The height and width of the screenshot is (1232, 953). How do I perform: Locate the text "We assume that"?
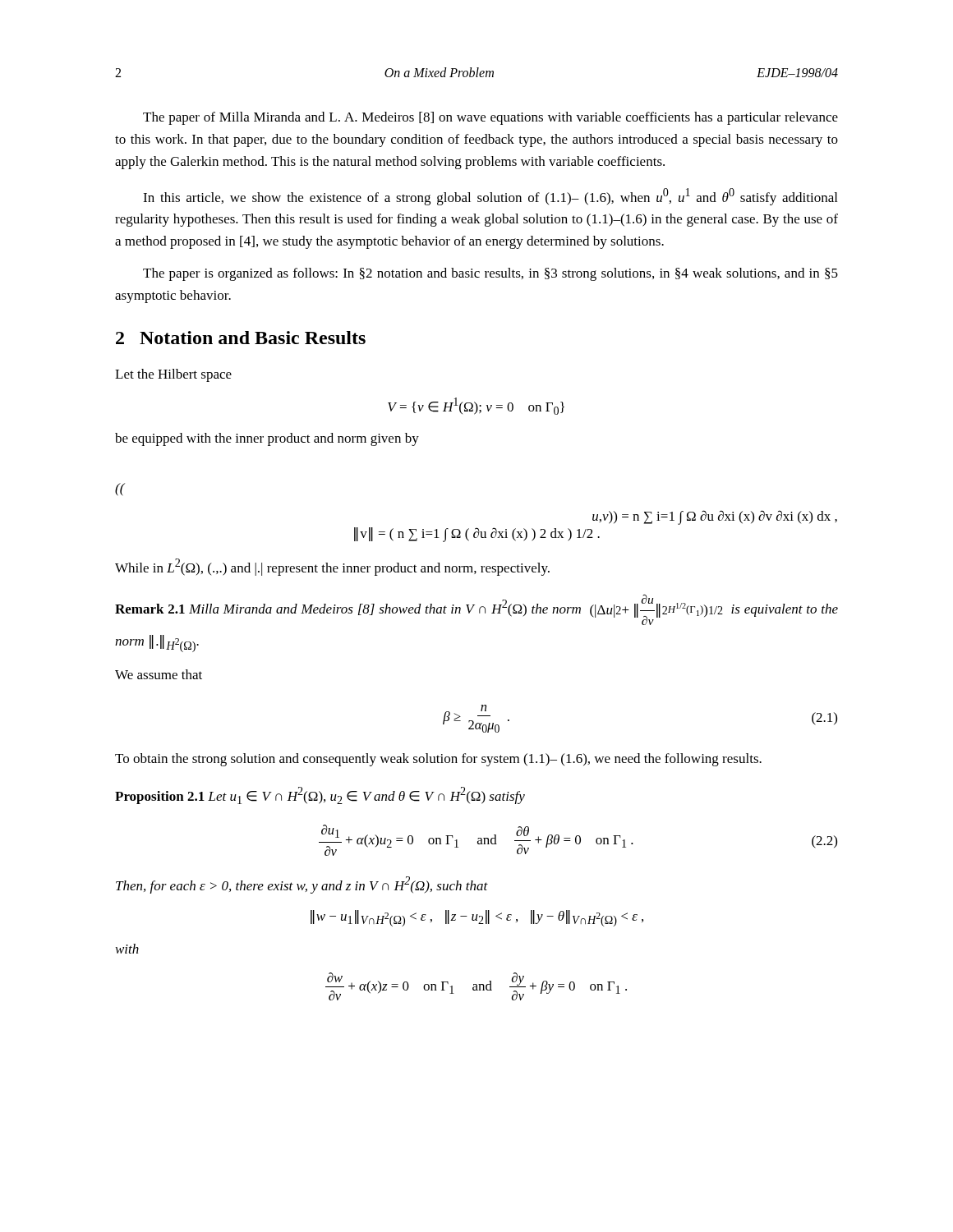click(x=159, y=674)
